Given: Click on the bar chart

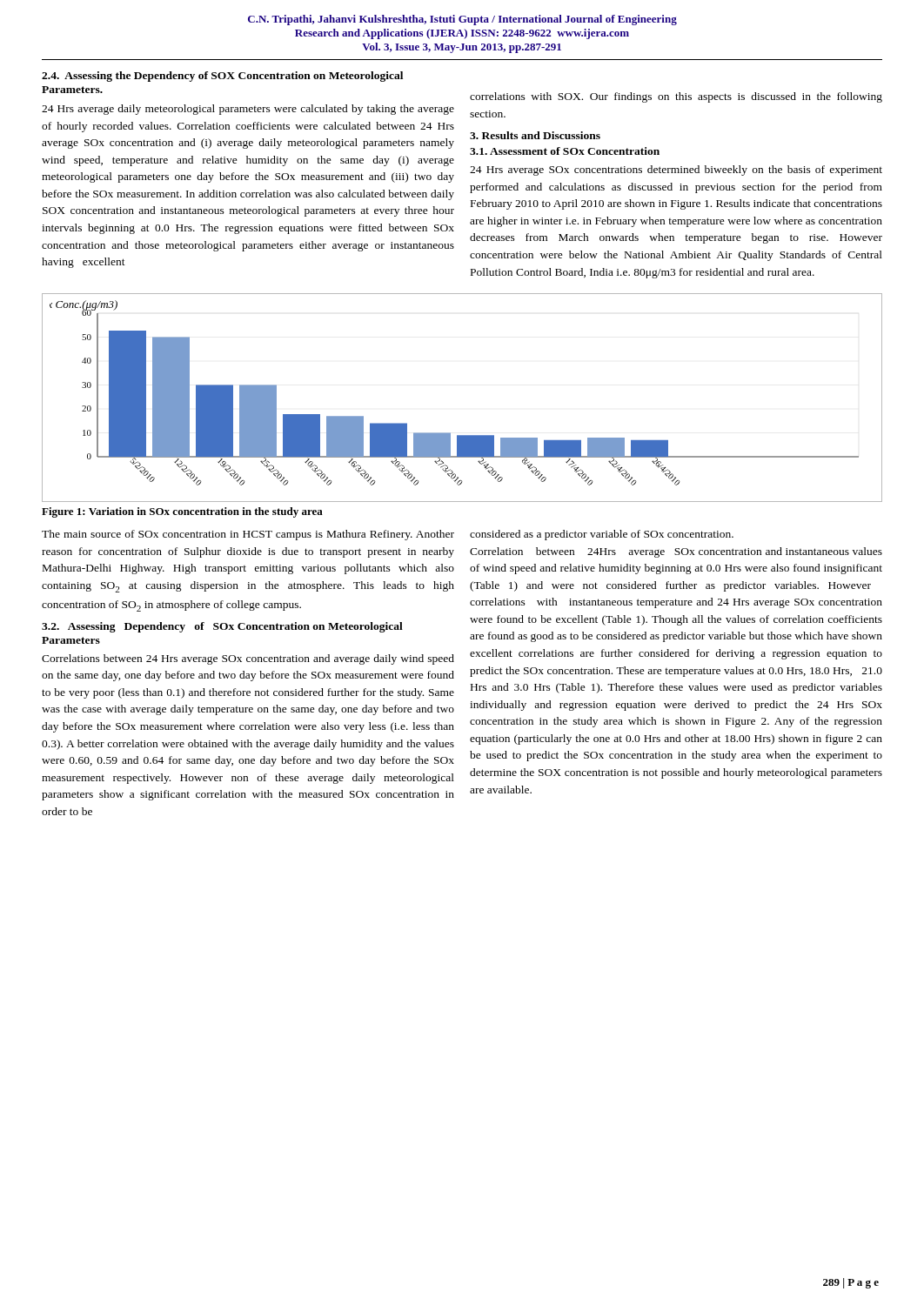Looking at the screenshot, I should (x=462, y=398).
